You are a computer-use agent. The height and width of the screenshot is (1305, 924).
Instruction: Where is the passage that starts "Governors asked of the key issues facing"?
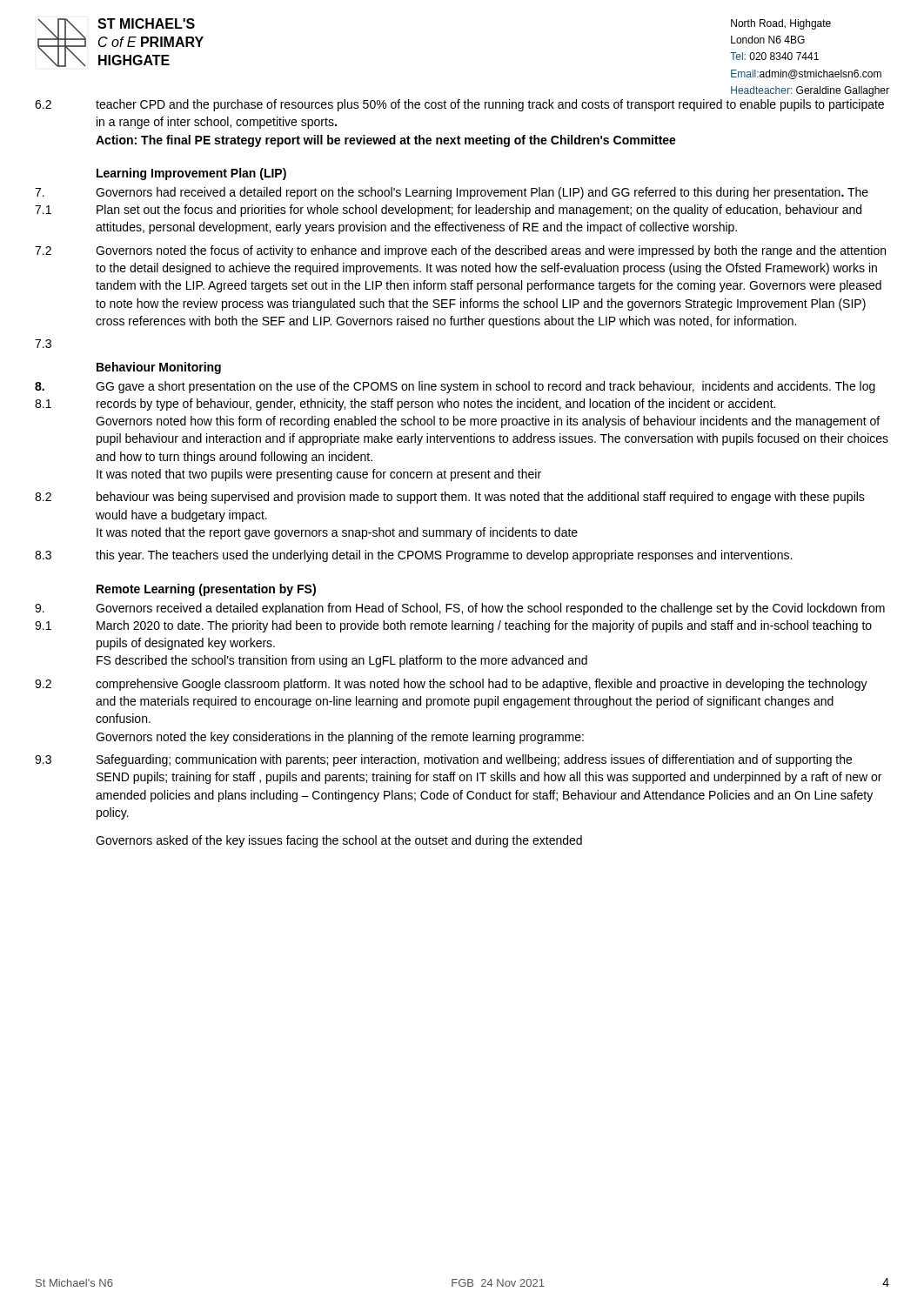462,841
